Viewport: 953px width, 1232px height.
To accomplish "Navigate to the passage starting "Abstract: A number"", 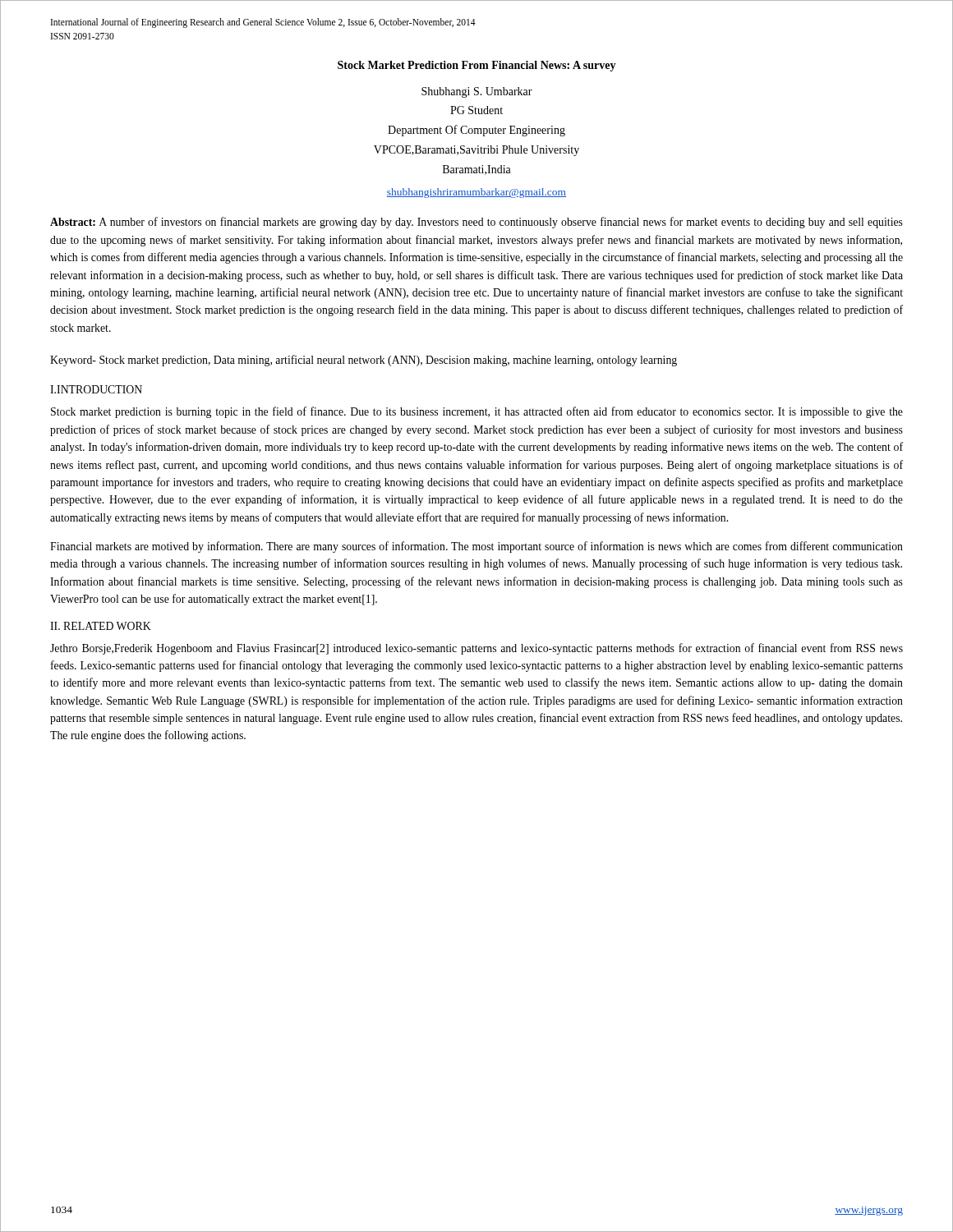I will tap(476, 275).
